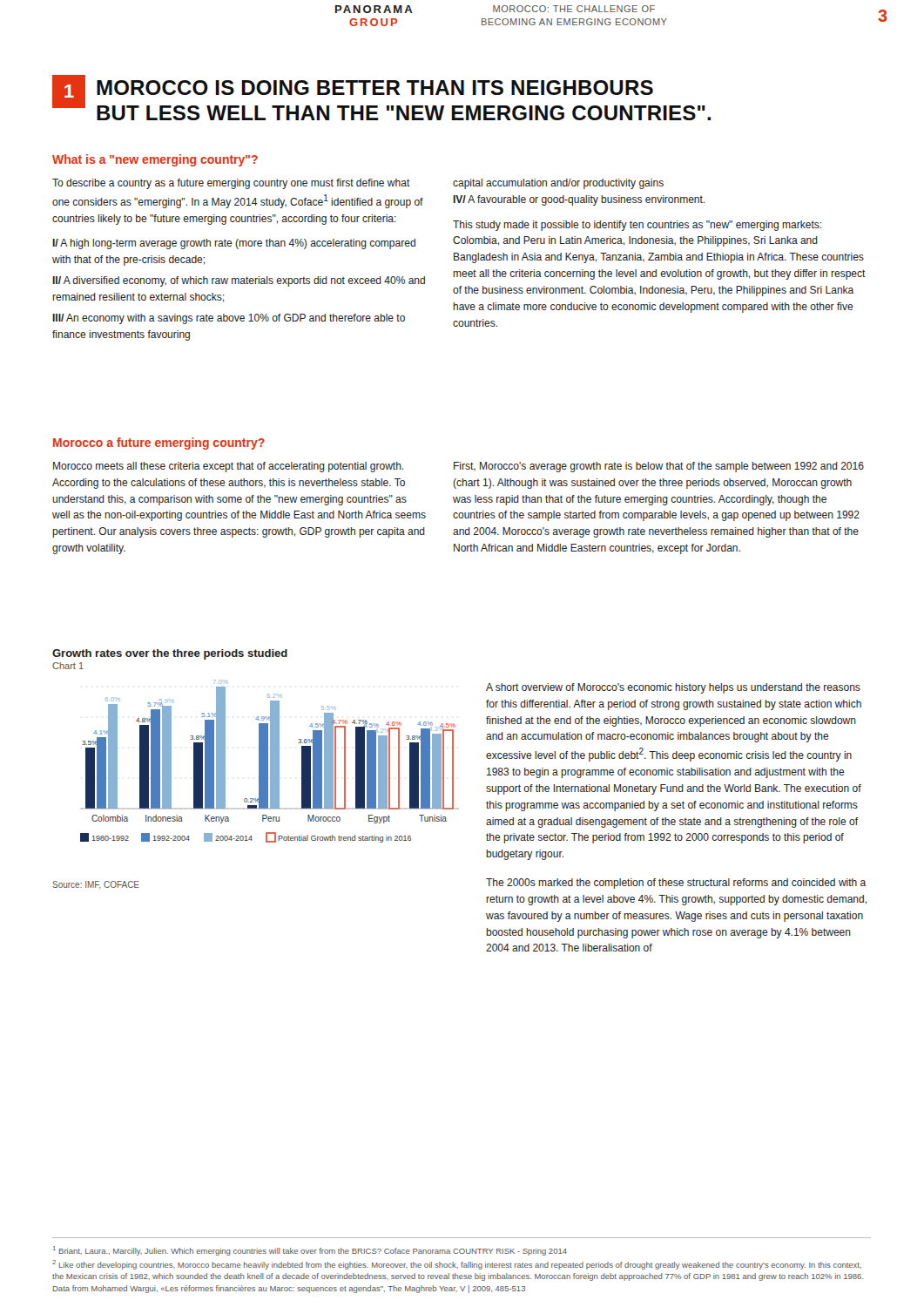Locate the title that reads "MOROCCO IS DOING BETTER"
The image size is (924, 1307).
click(x=404, y=100)
